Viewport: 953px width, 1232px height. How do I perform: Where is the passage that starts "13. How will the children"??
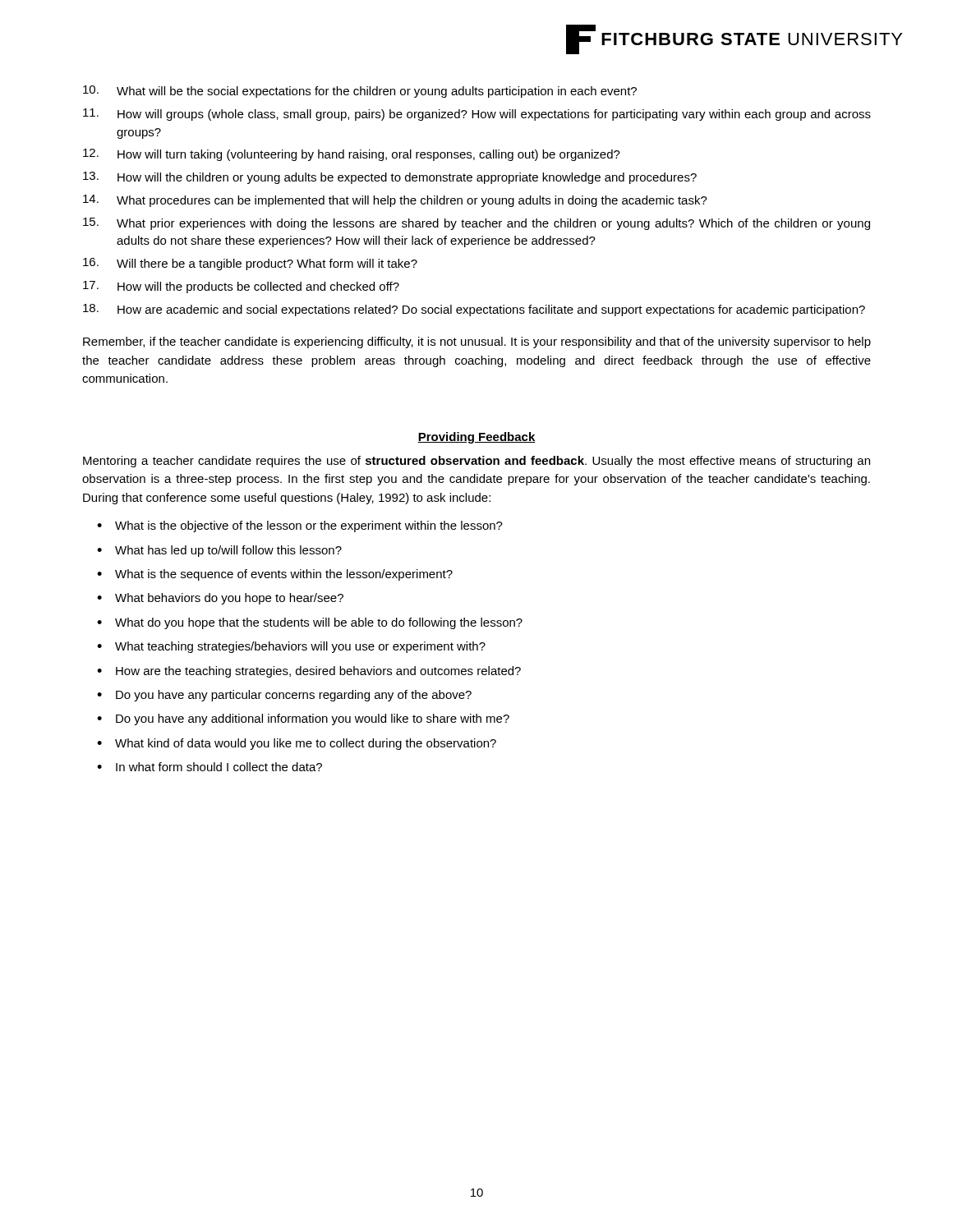476,177
